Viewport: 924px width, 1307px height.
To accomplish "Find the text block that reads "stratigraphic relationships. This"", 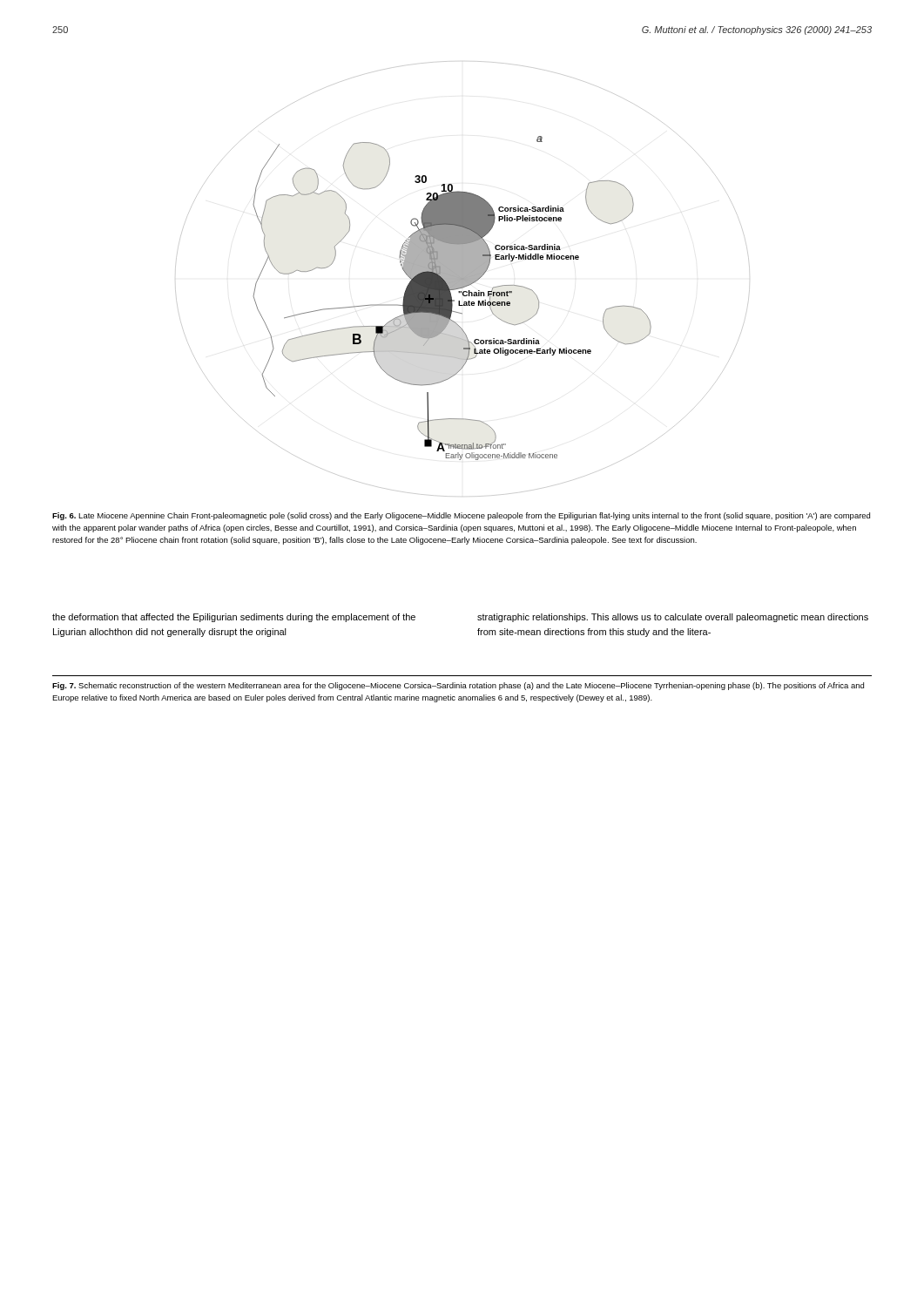I will (673, 624).
